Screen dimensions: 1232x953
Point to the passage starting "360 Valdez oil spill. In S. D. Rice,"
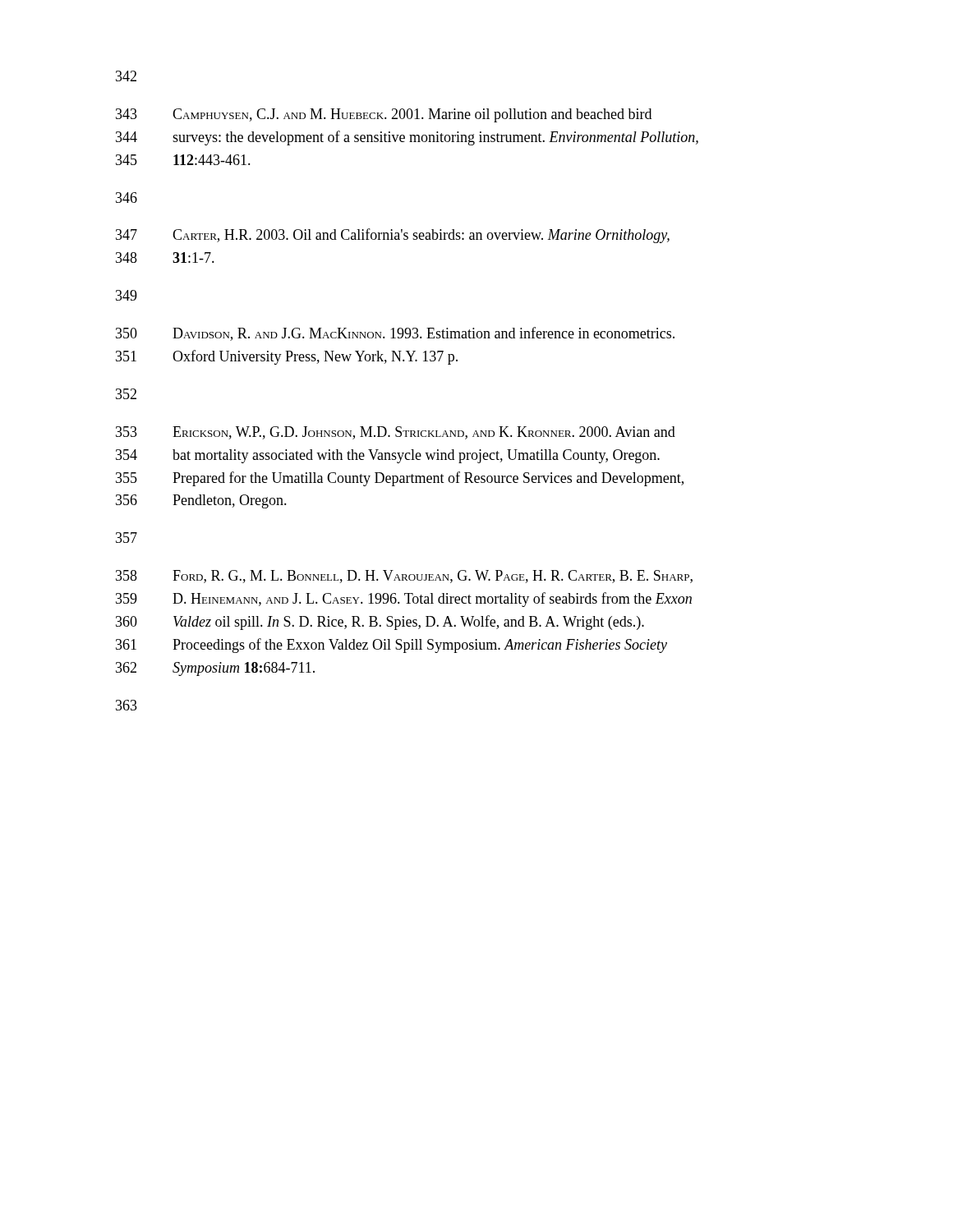(x=476, y=623)
